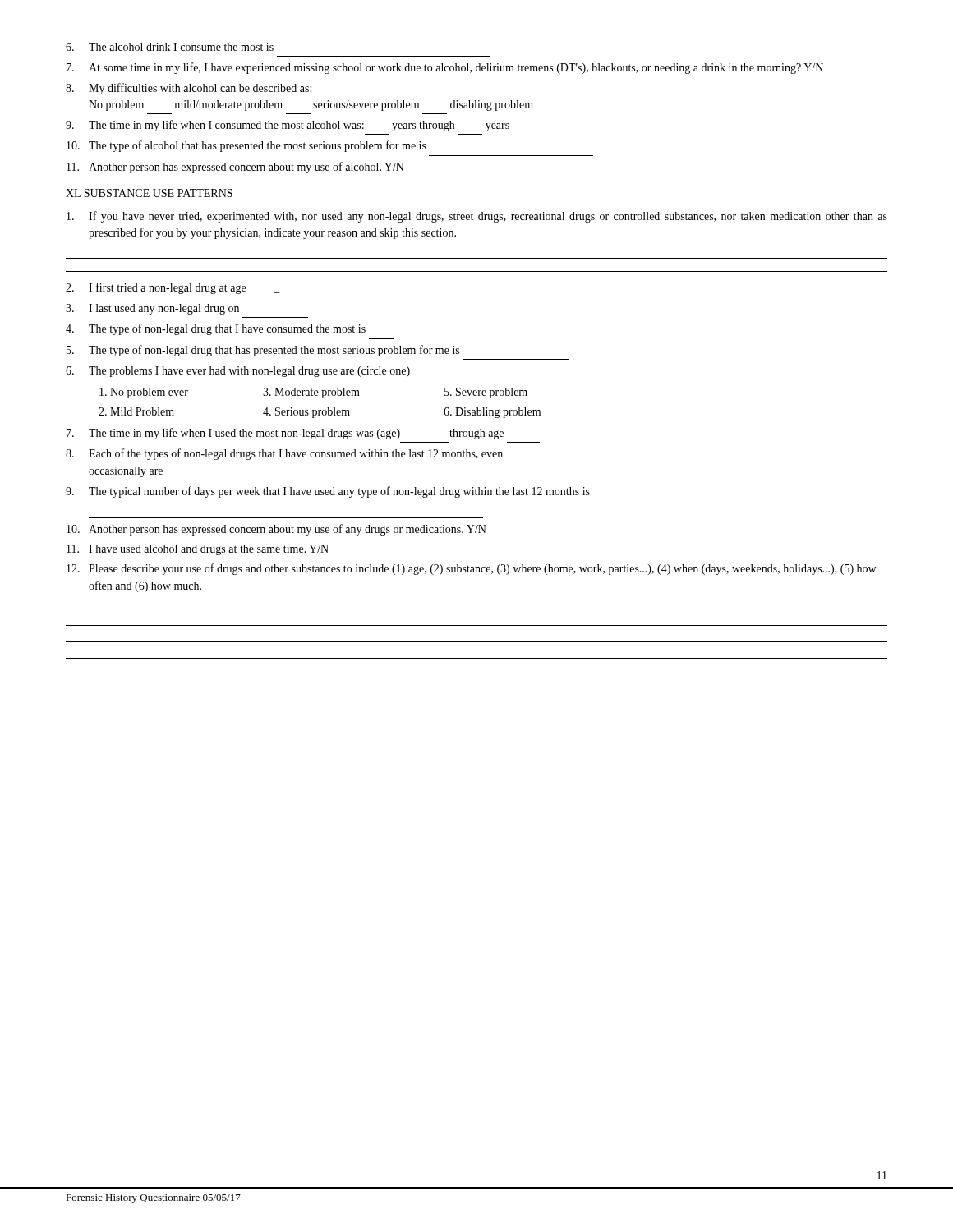The image size is (953, 1232).
Task: Click the passage that begins "6. The alcohol drink"
Action: [x=476, y=48]
